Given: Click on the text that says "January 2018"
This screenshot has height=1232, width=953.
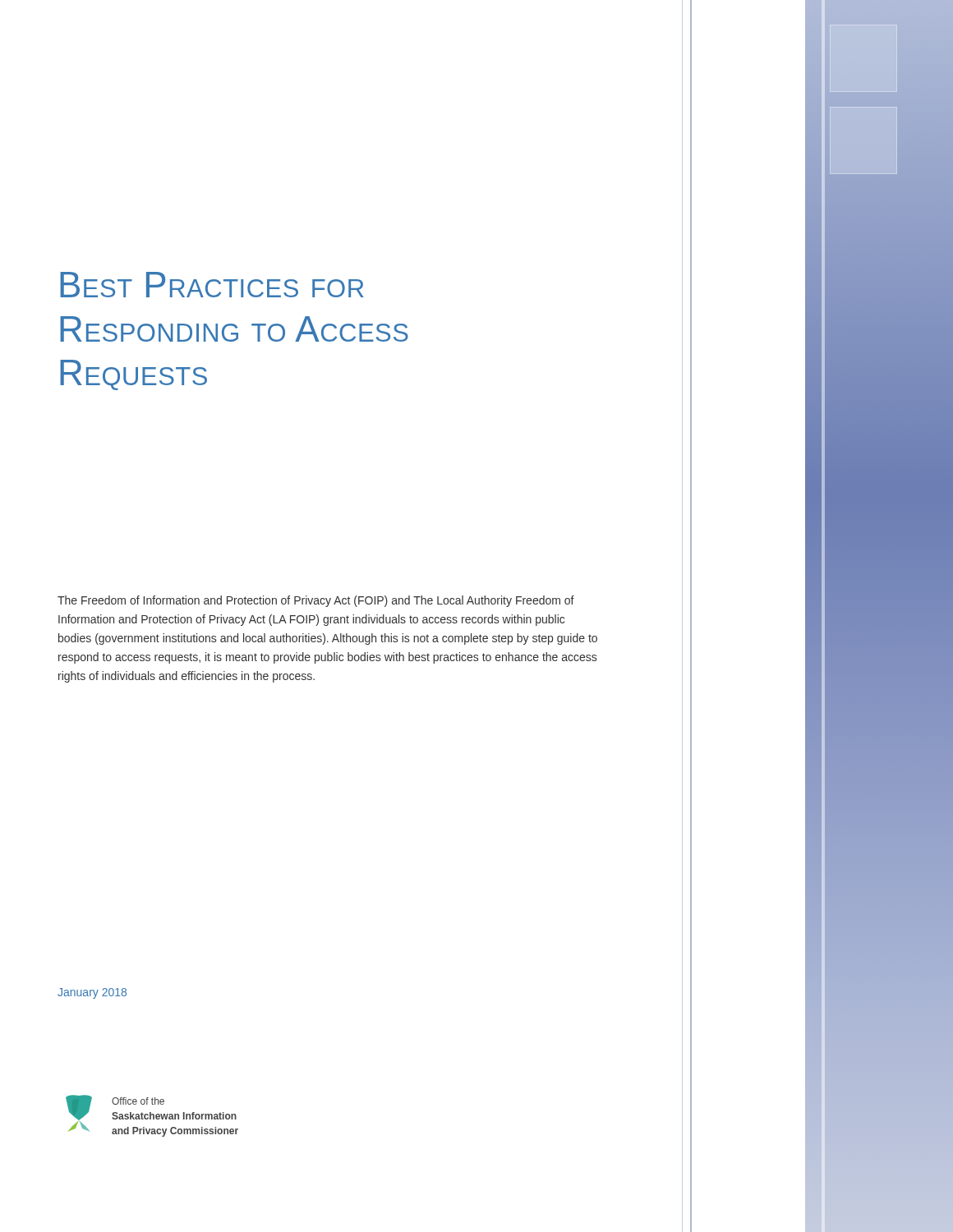Looking at the screenshot, I should click(92, 992).
